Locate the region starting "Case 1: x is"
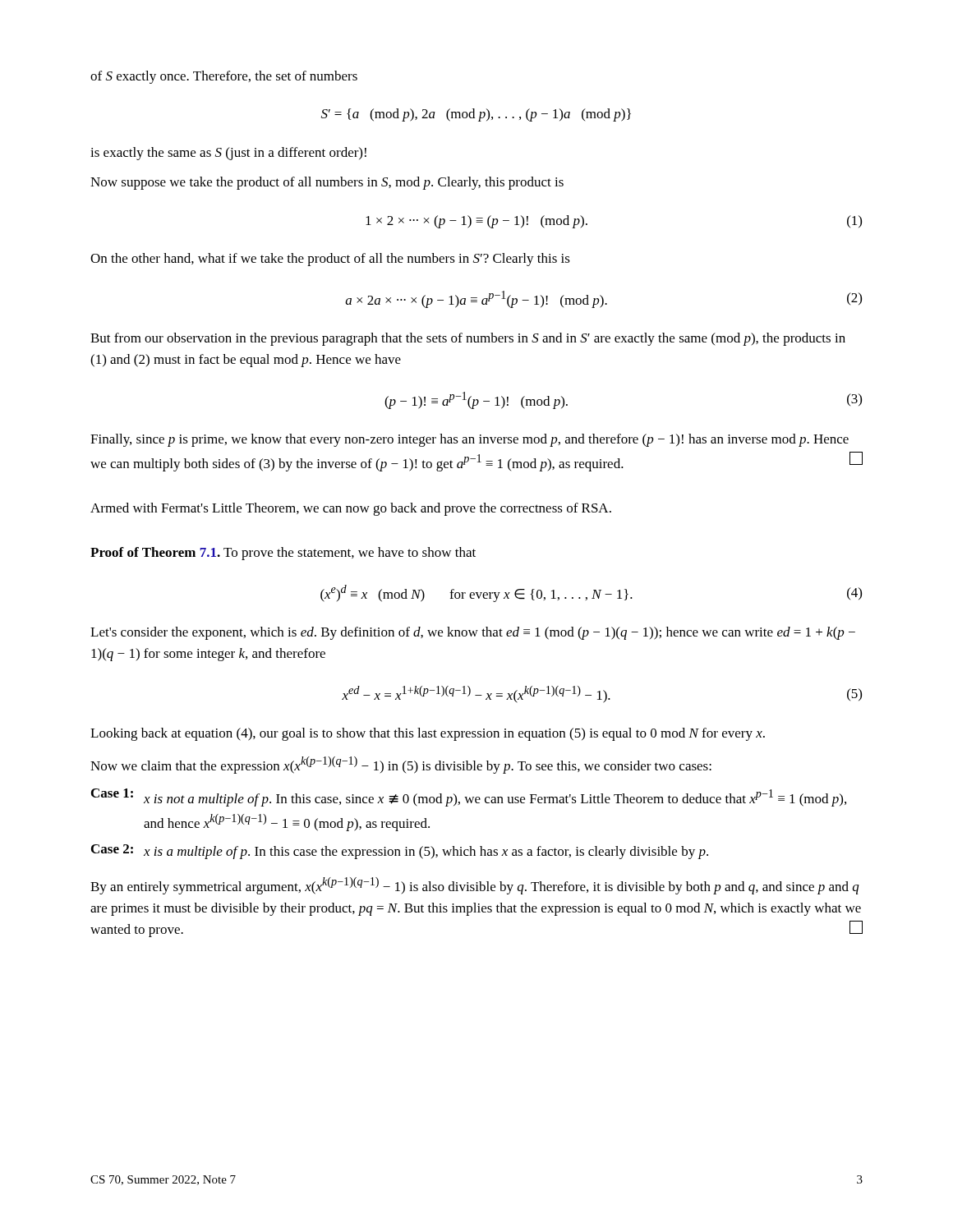This screenshot has height=1232, width=953. [x=476, y=810]
